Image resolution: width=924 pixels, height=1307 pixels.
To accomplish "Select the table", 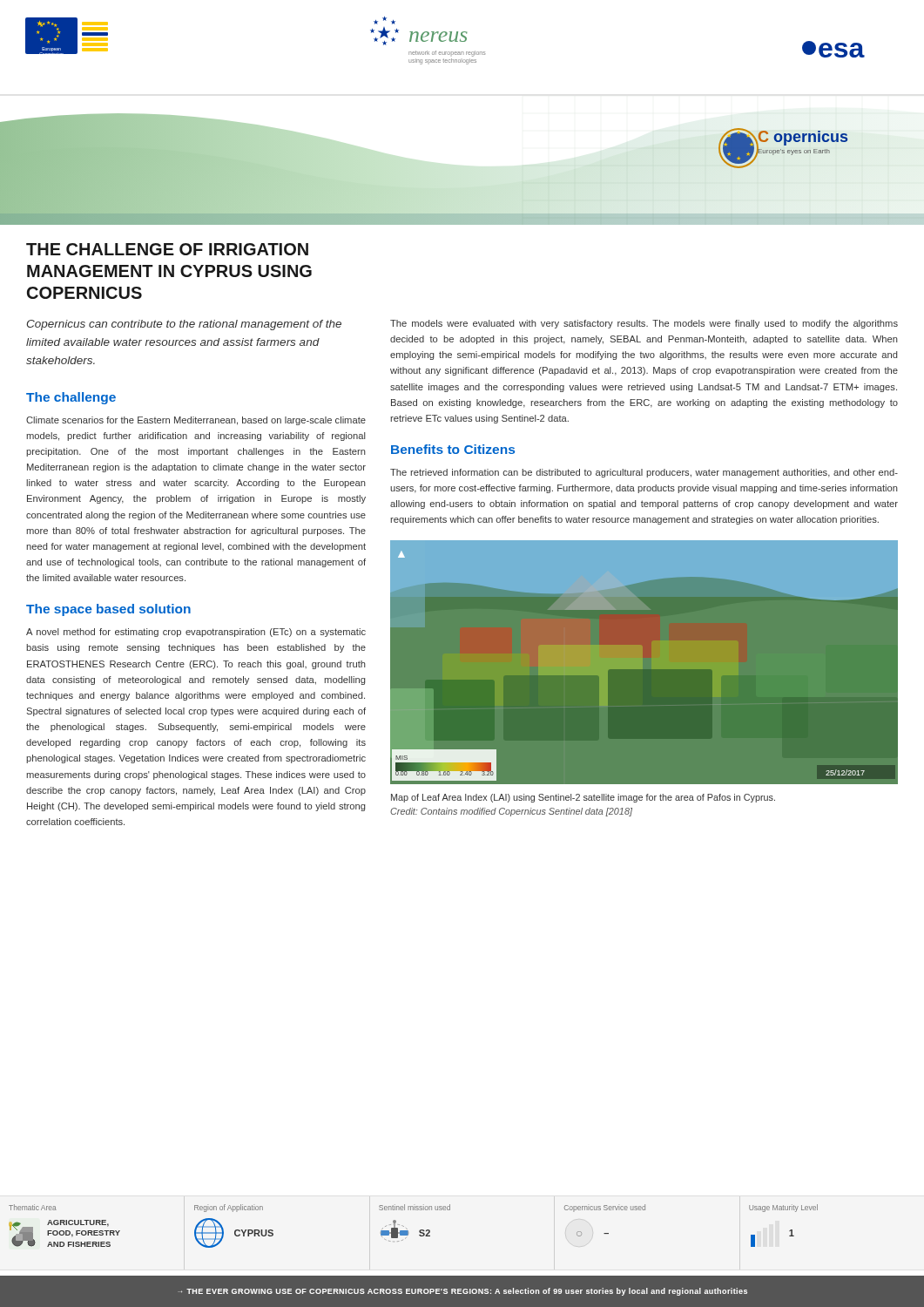I will (462, 1233).
